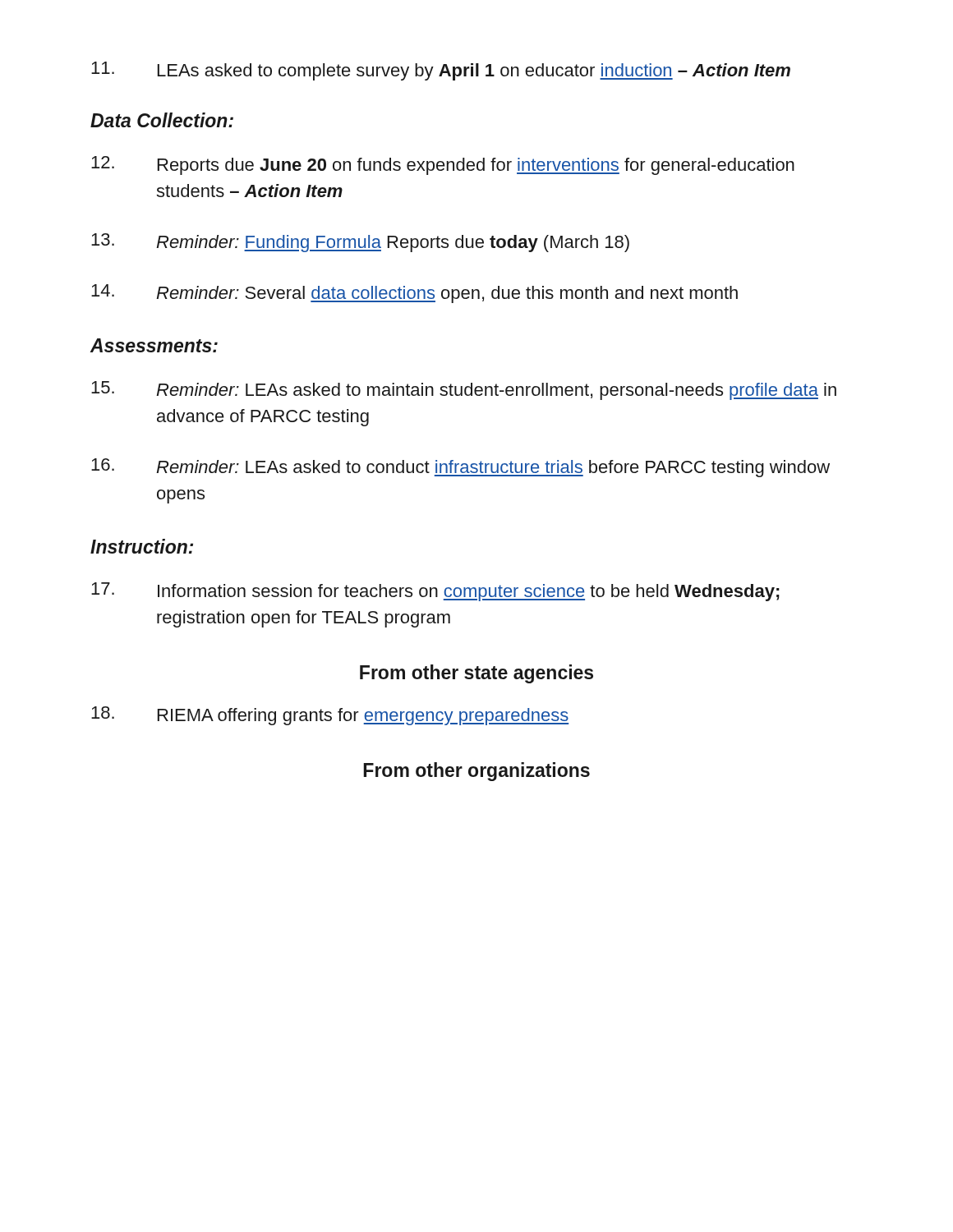Locate the list item that reads "13. Reminder: Funding"
Screen dimensions: 1232x953
[476, 242]
